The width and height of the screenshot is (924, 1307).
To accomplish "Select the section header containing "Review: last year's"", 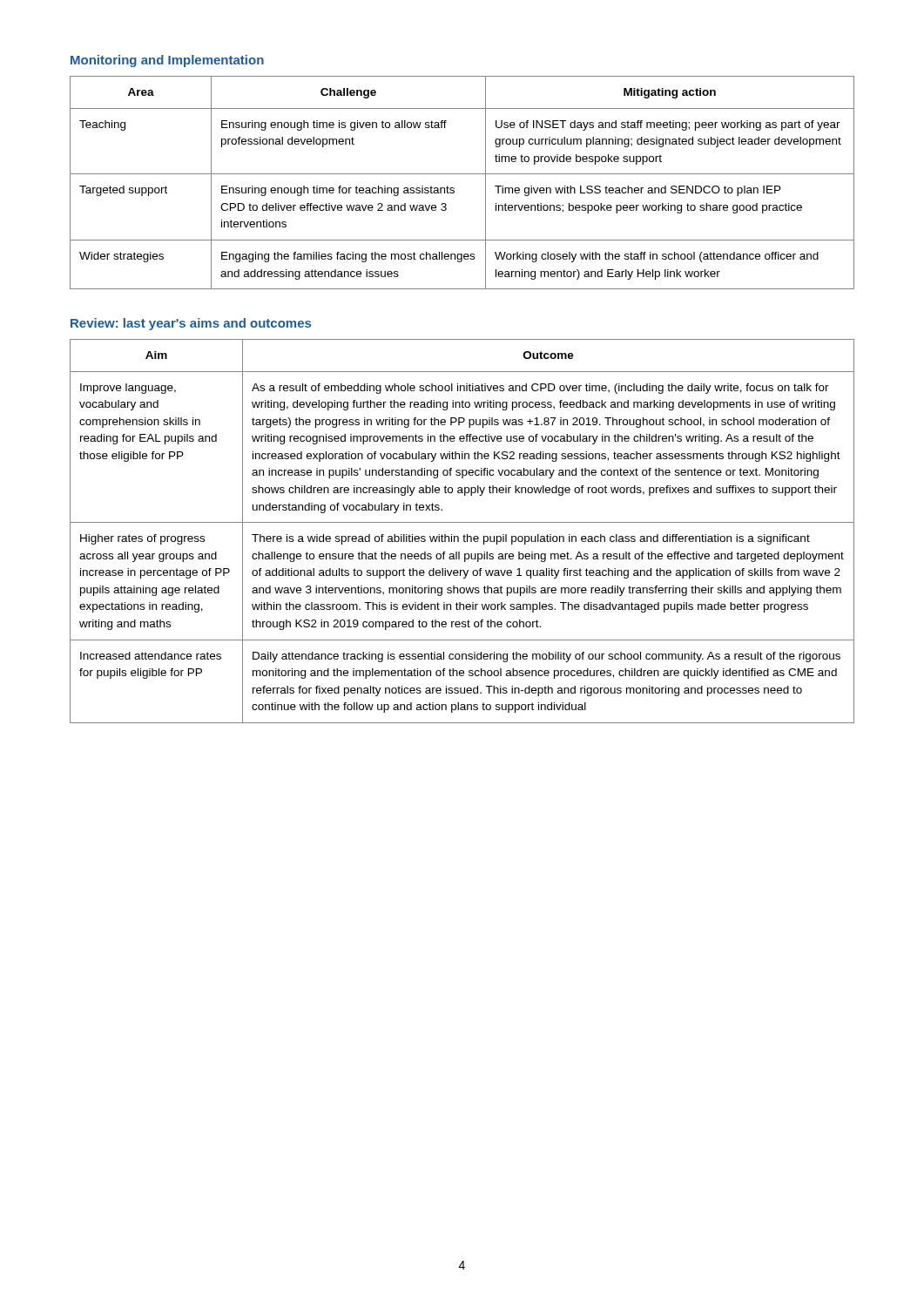I will click(191, 323).
